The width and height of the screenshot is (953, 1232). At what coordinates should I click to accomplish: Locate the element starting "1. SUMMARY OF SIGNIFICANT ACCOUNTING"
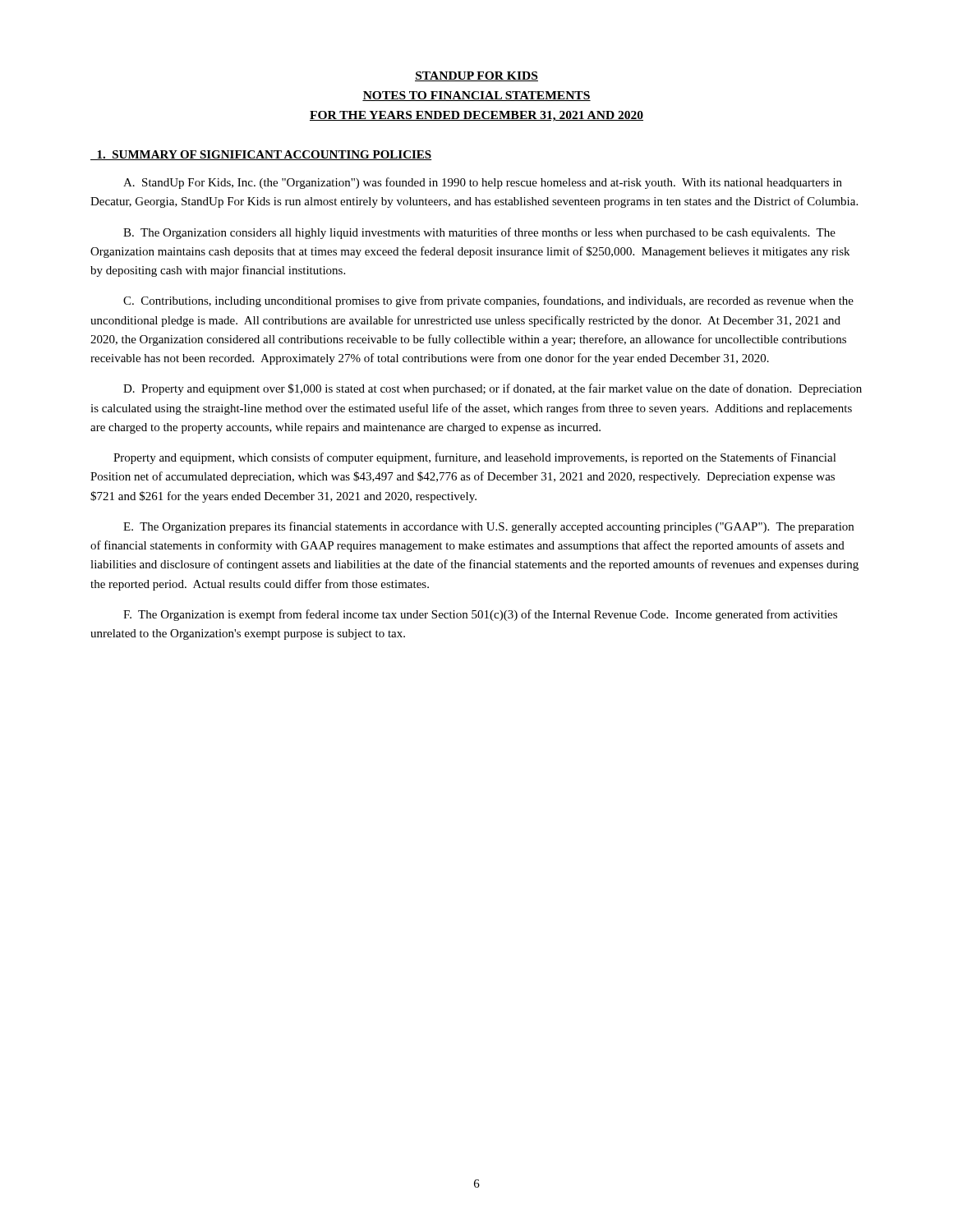click(x=261, y=154)
